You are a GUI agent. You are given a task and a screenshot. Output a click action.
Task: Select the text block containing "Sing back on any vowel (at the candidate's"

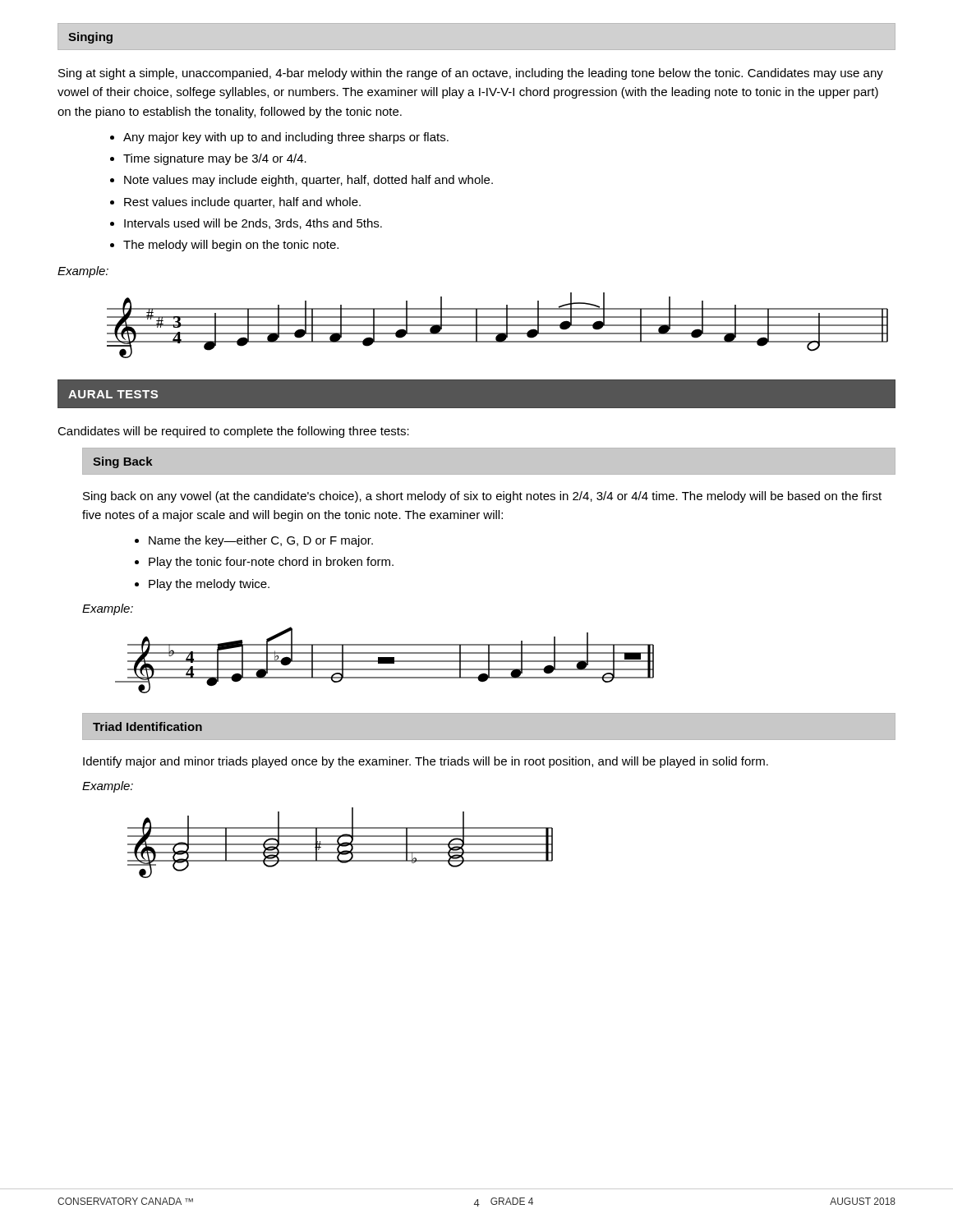tap(482, 505)
